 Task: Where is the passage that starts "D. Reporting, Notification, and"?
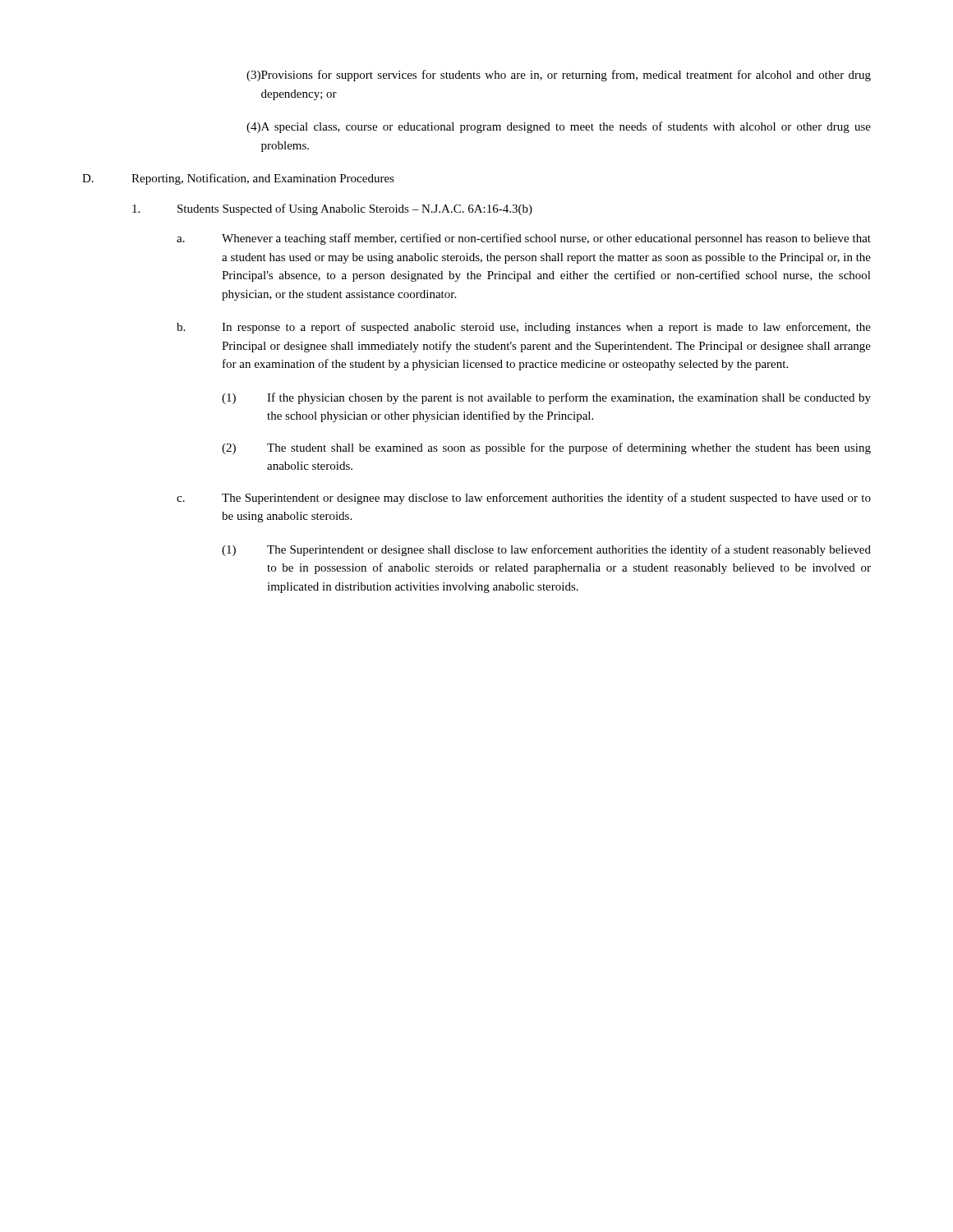click(x=238, y=179)
